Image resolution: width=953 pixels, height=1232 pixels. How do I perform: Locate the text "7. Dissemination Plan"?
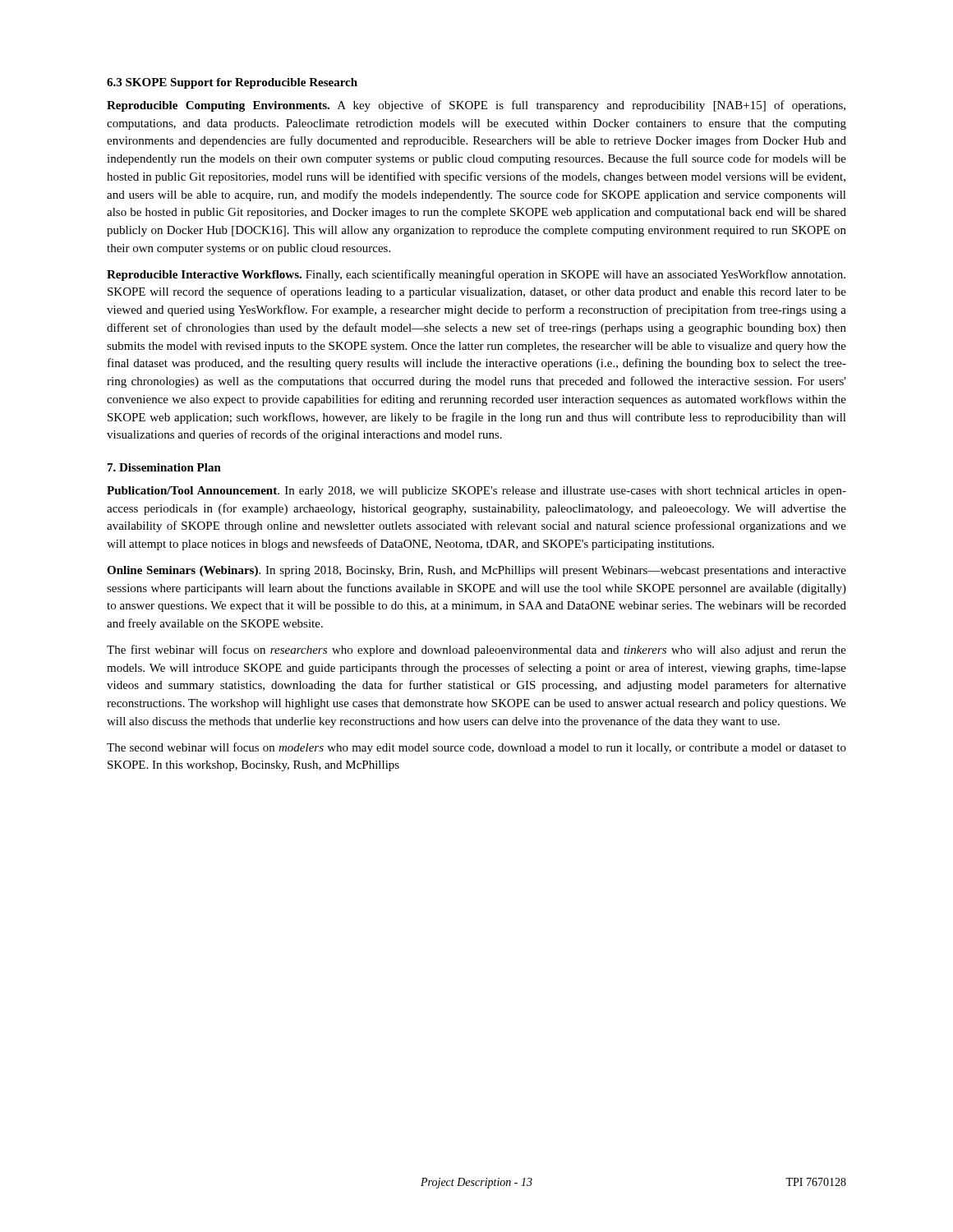click(x=164, y=467)
